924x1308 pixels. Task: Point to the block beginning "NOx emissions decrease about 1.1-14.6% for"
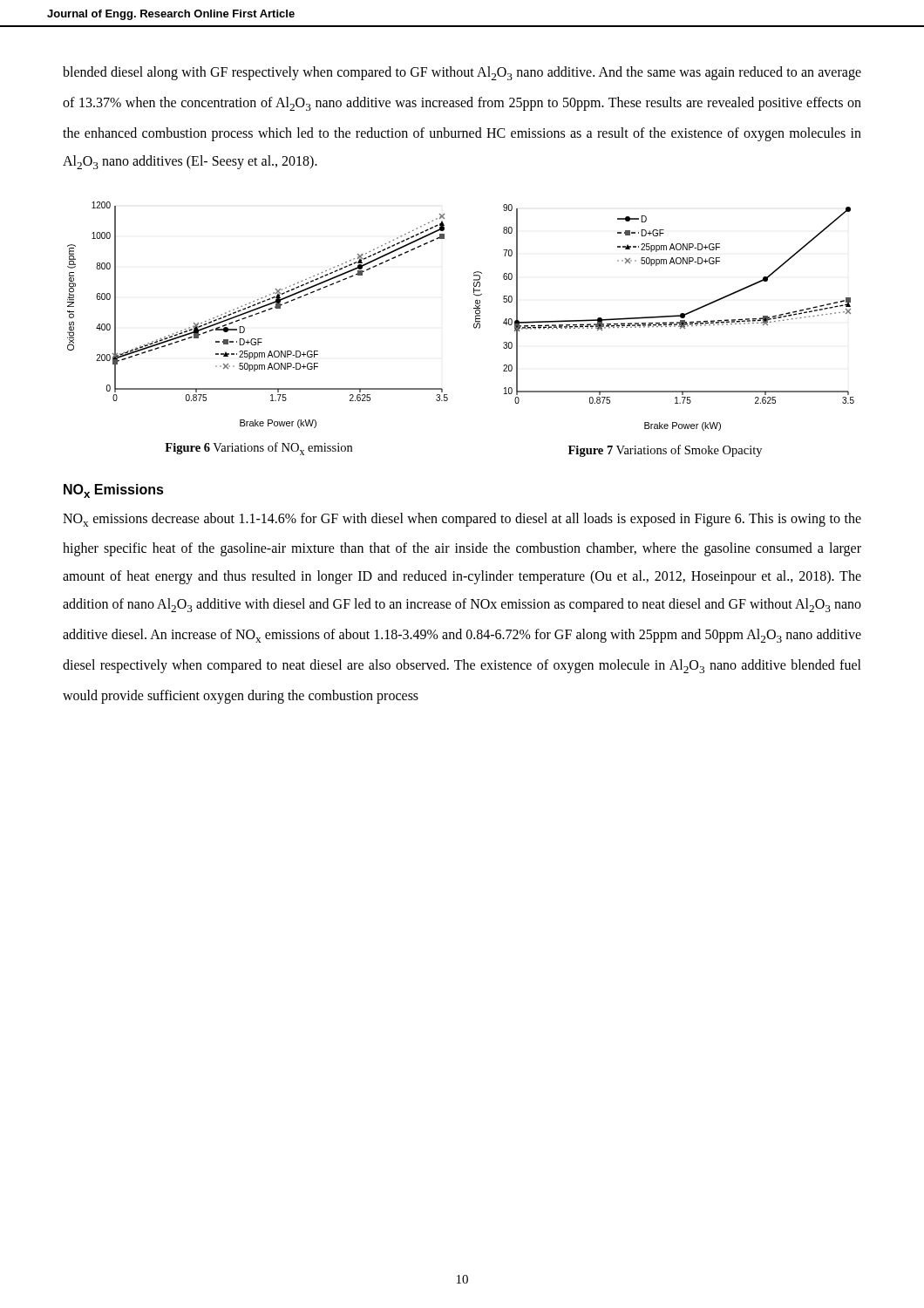462,607
